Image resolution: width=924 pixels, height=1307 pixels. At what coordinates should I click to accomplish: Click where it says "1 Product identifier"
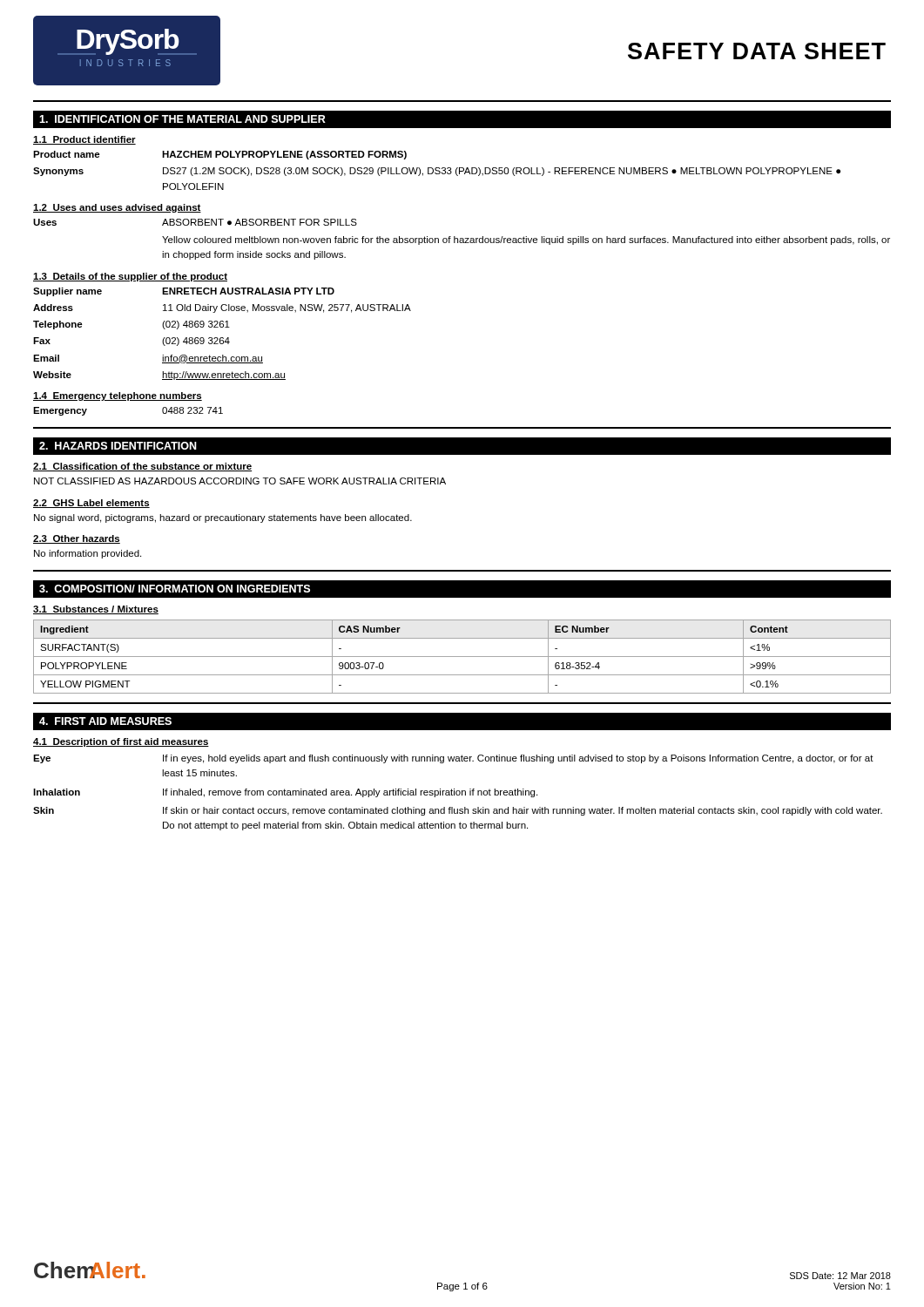pos(84,139)
